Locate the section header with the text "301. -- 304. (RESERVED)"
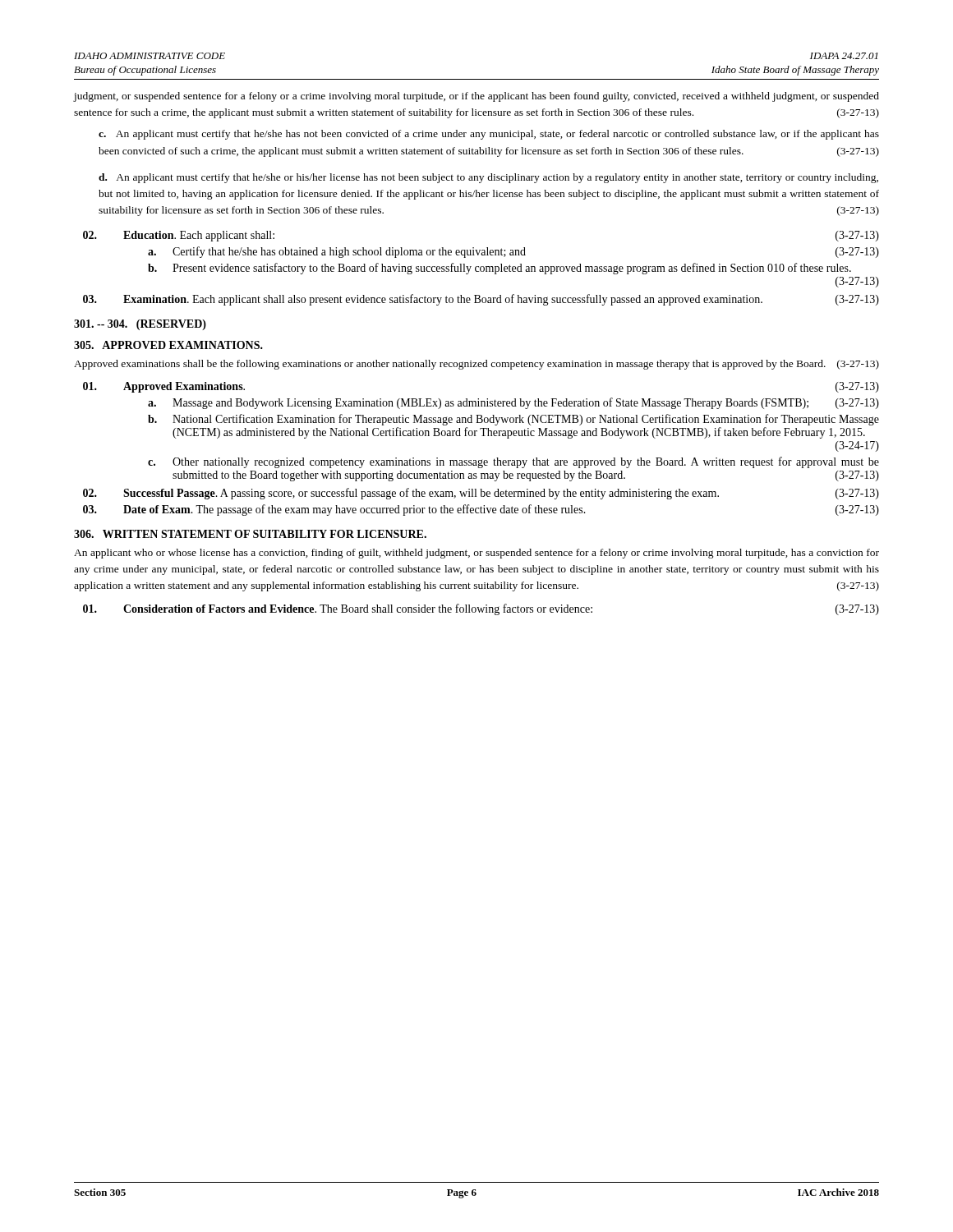This screenshot has width=953, height=1232. (x=140, y=324)
